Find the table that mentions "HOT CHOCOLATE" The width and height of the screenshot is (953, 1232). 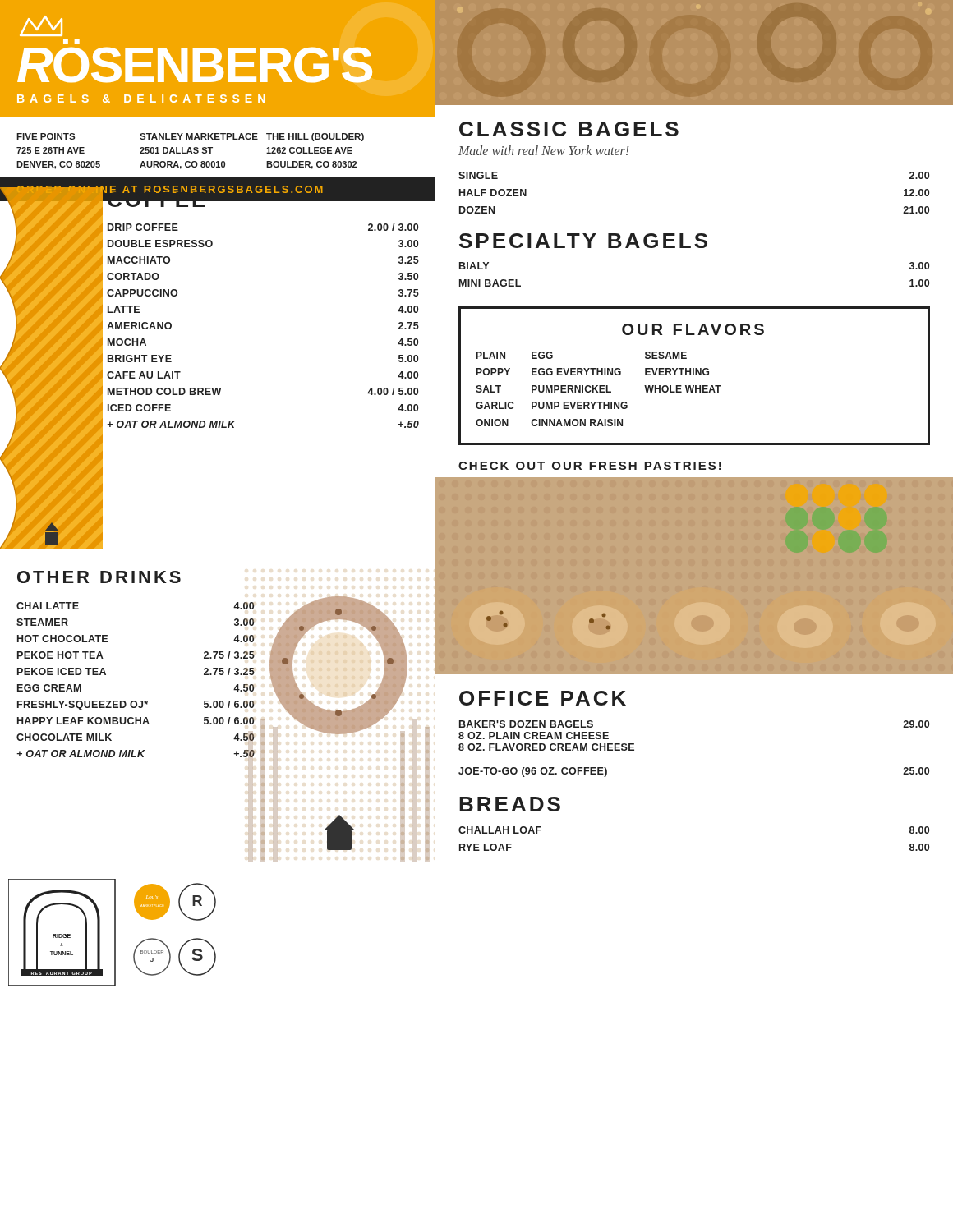[136, 680]
